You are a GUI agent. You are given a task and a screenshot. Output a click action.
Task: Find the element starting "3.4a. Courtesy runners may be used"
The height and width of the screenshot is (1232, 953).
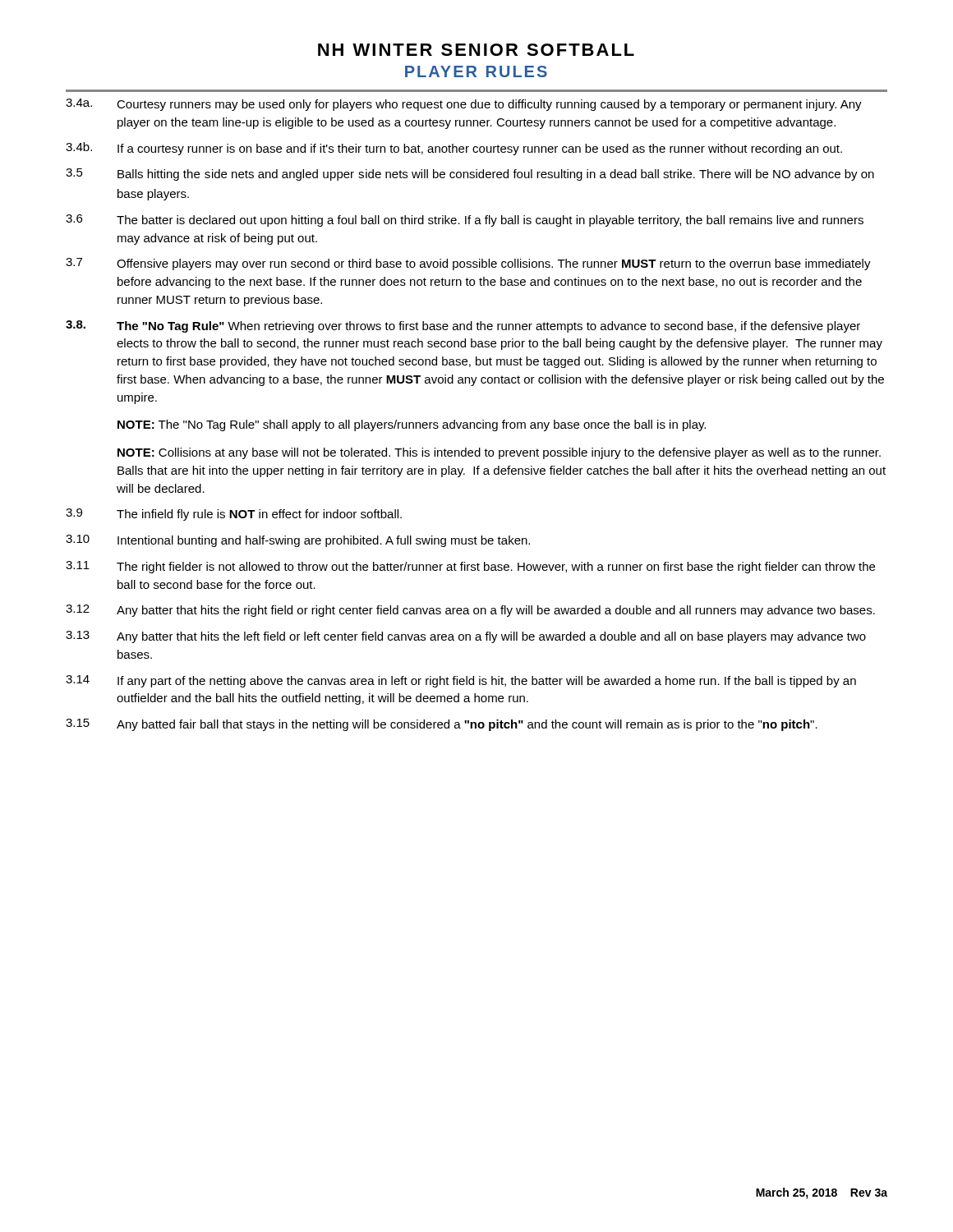(476, 113)
